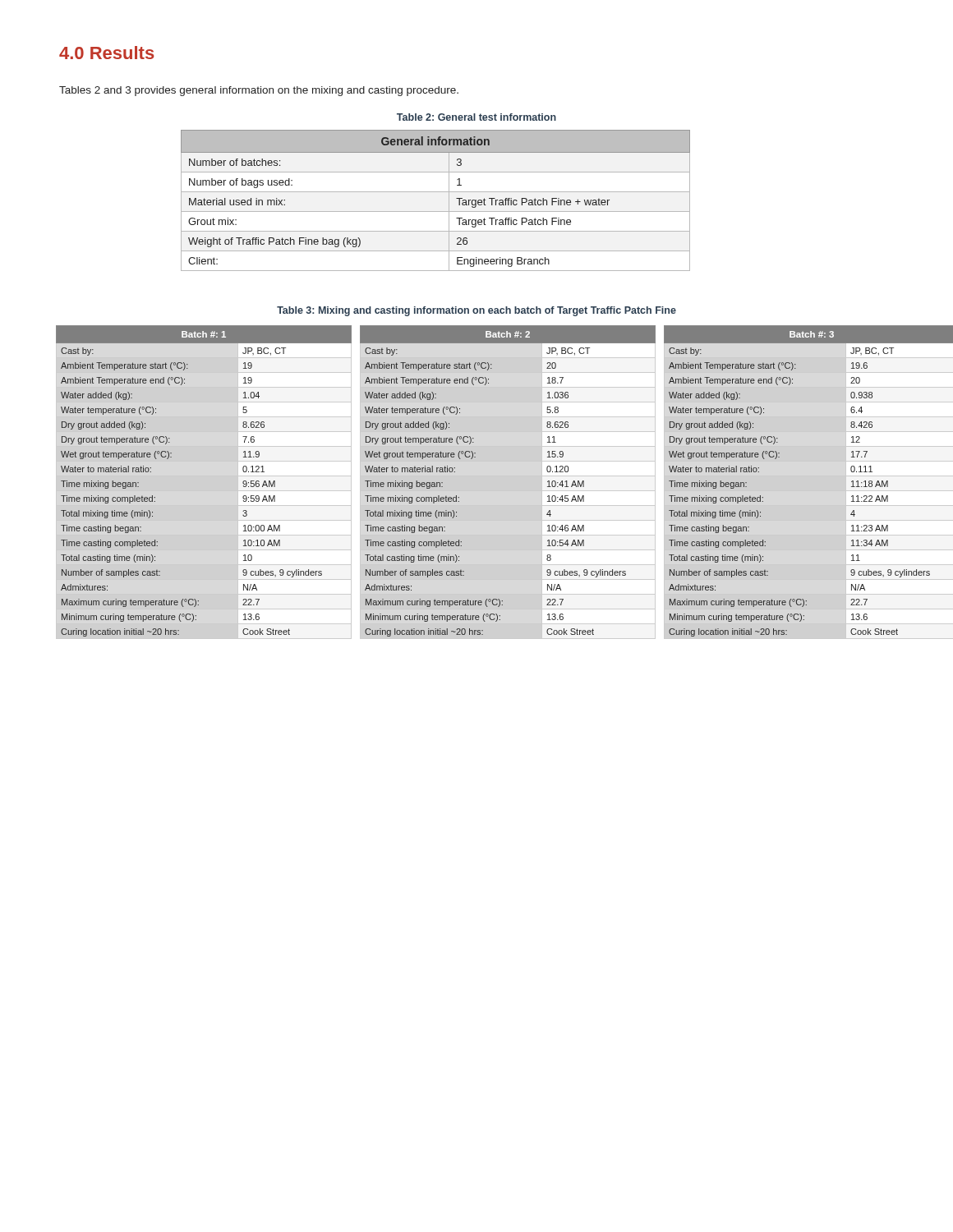Select the table that reads "Number of batches:"
Image resolution: width=953 pixels, height=1232 pixels.
coord(460,200)
